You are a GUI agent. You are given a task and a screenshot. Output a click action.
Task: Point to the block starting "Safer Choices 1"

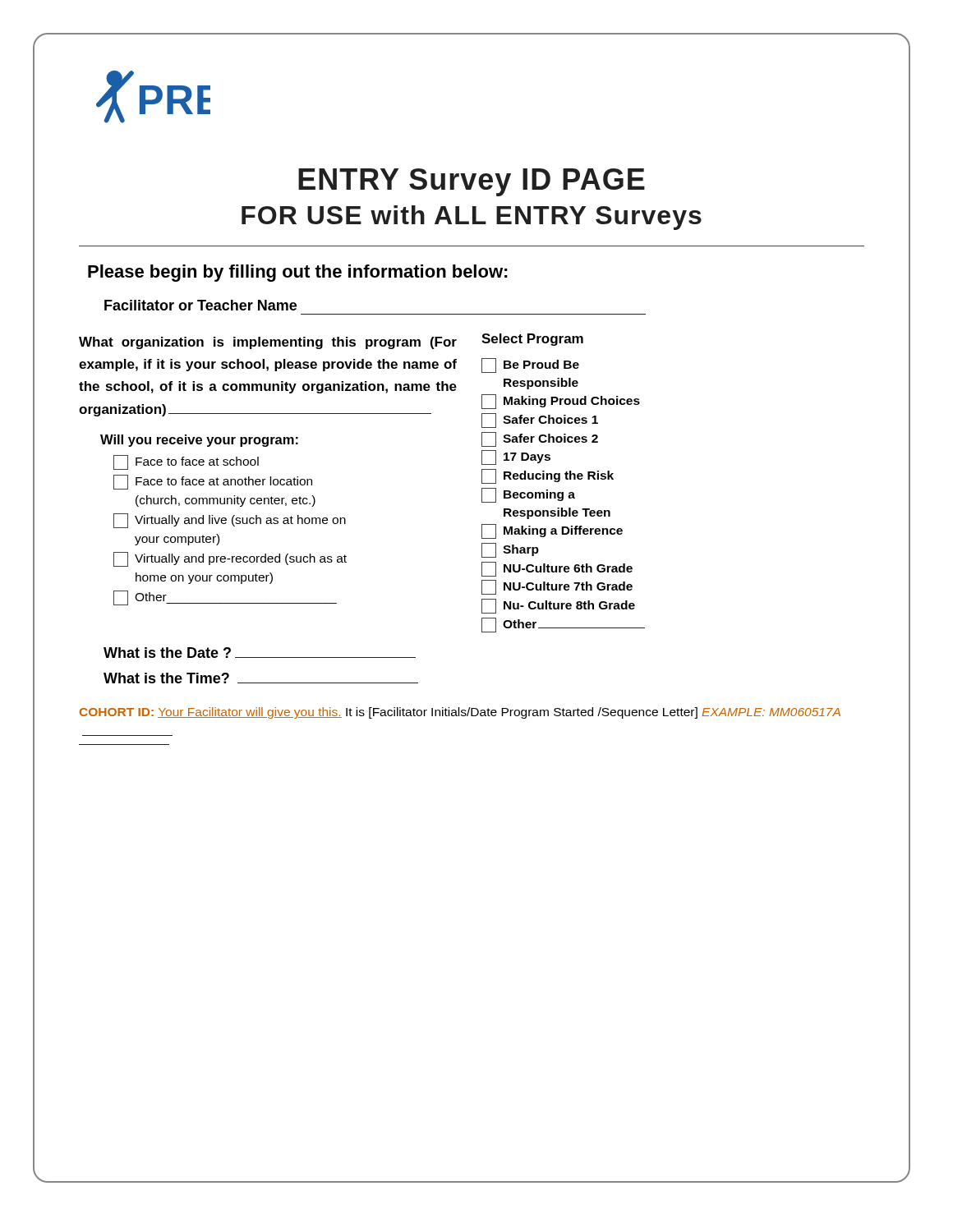tap(540, 420)
